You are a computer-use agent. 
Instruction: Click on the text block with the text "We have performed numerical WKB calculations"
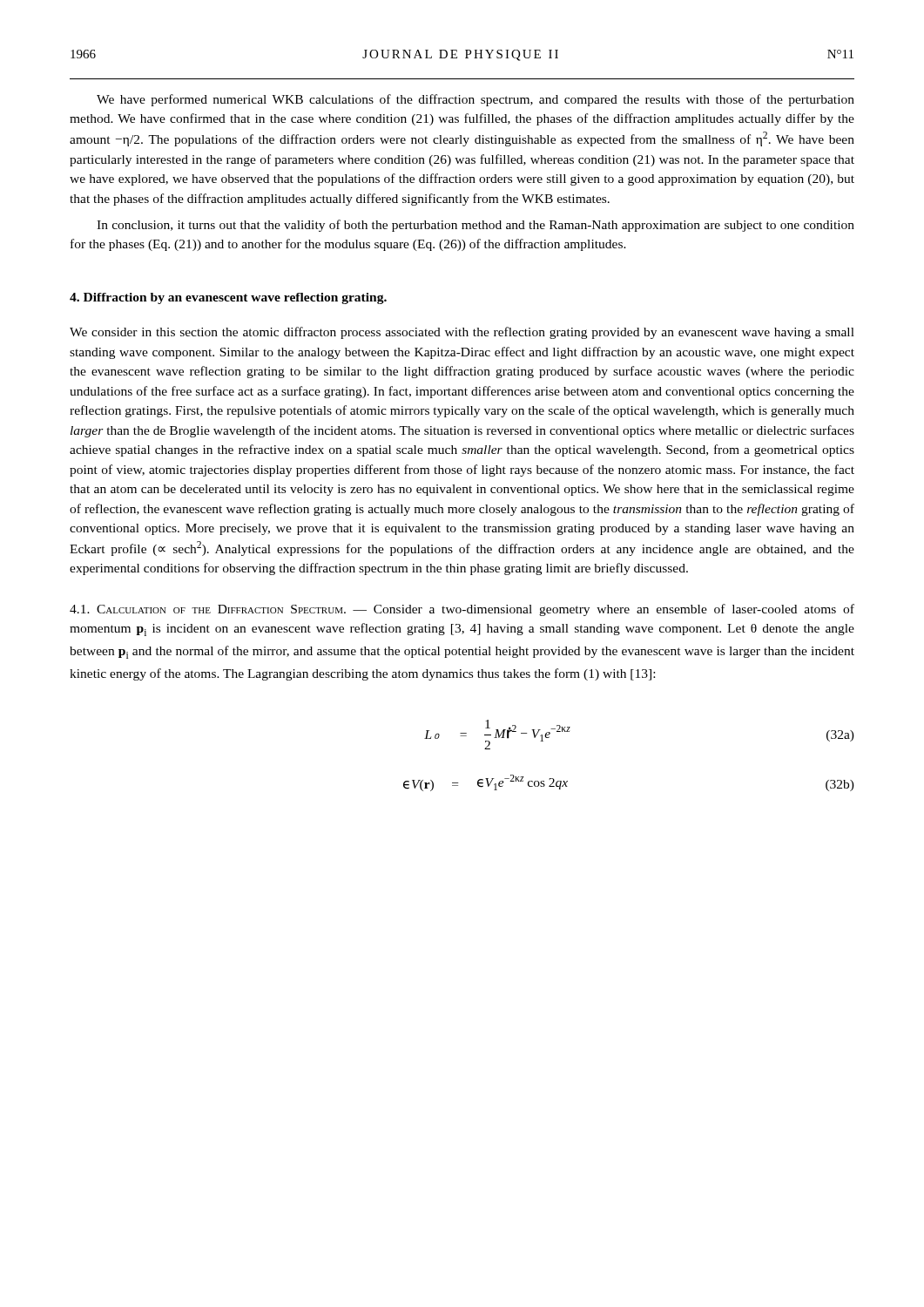462,148
